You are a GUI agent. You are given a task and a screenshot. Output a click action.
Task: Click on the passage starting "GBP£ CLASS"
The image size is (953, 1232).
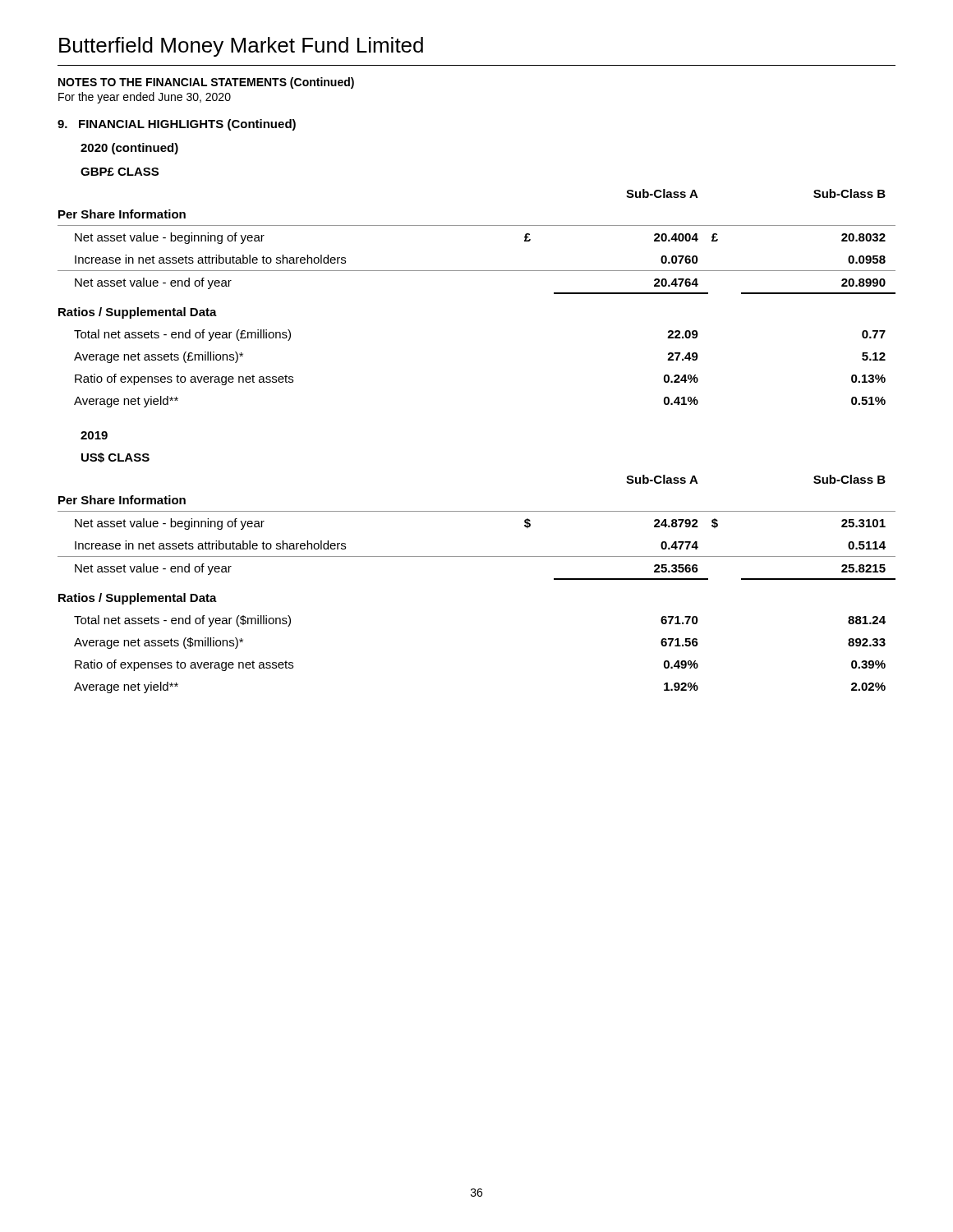120,171
